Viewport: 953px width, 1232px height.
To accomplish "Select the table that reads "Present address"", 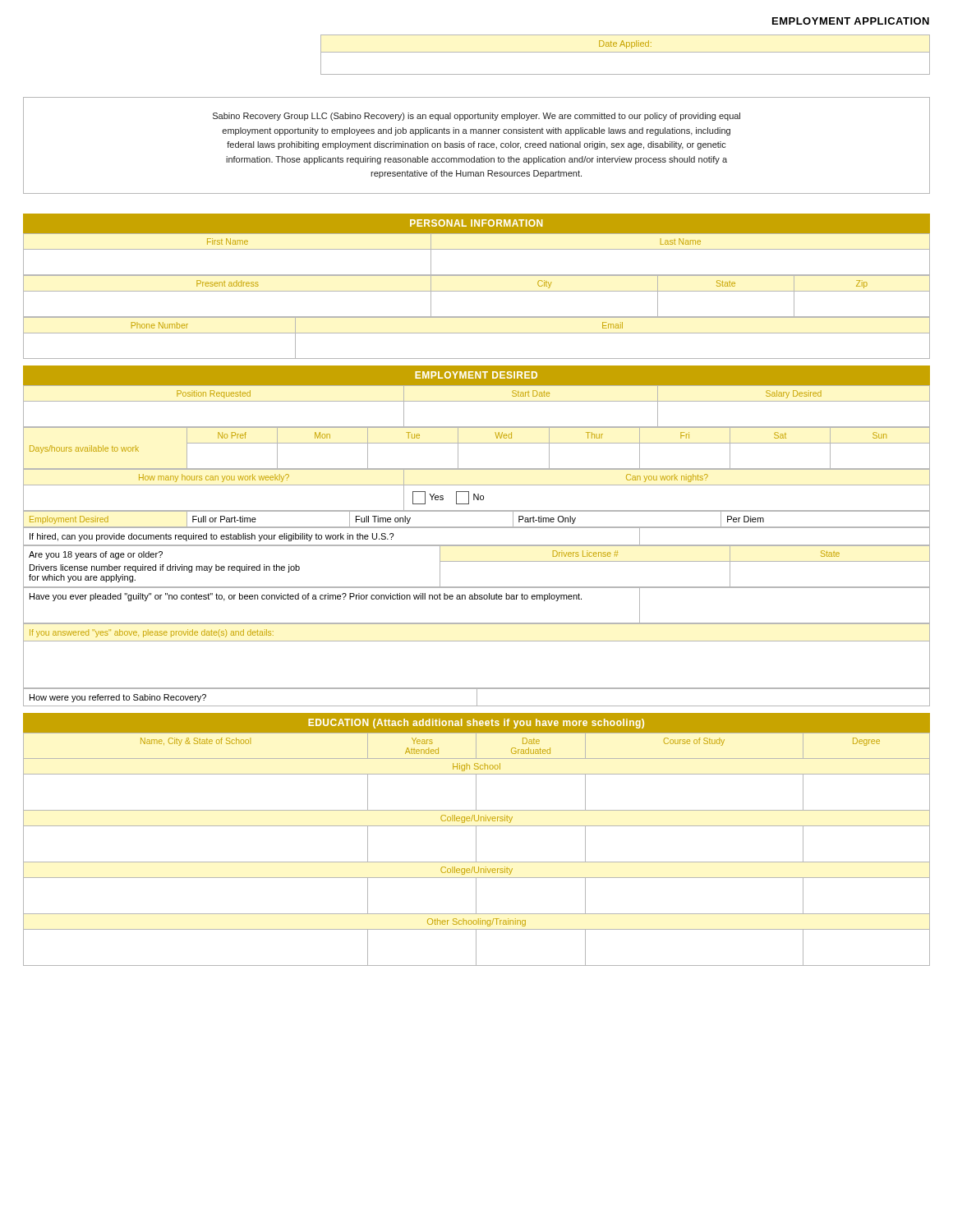I will click(476, 296).
